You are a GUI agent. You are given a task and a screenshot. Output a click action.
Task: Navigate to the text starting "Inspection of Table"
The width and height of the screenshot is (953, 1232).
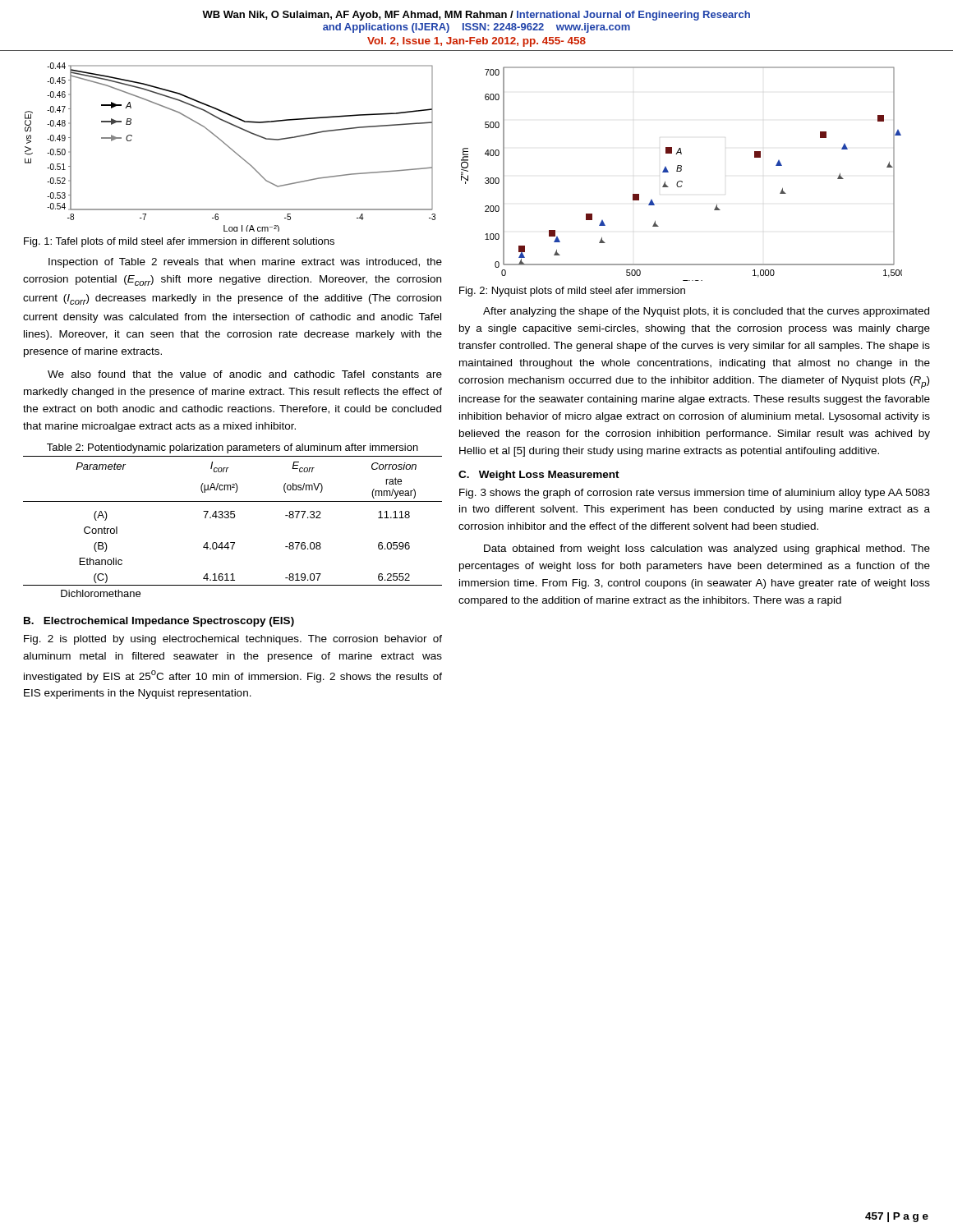232,306
